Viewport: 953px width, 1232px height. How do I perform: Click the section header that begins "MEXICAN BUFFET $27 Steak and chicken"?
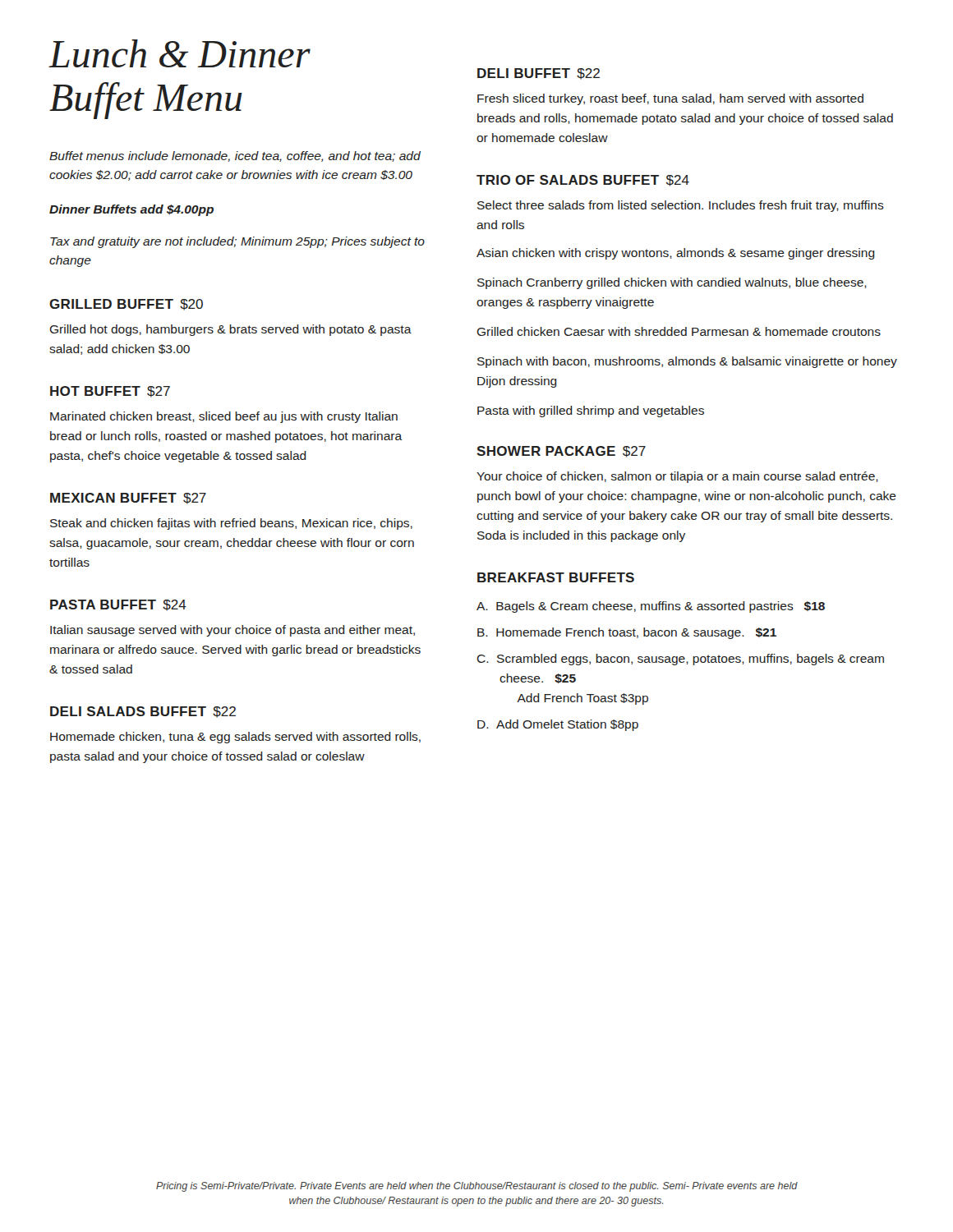(x=238, y=531)
